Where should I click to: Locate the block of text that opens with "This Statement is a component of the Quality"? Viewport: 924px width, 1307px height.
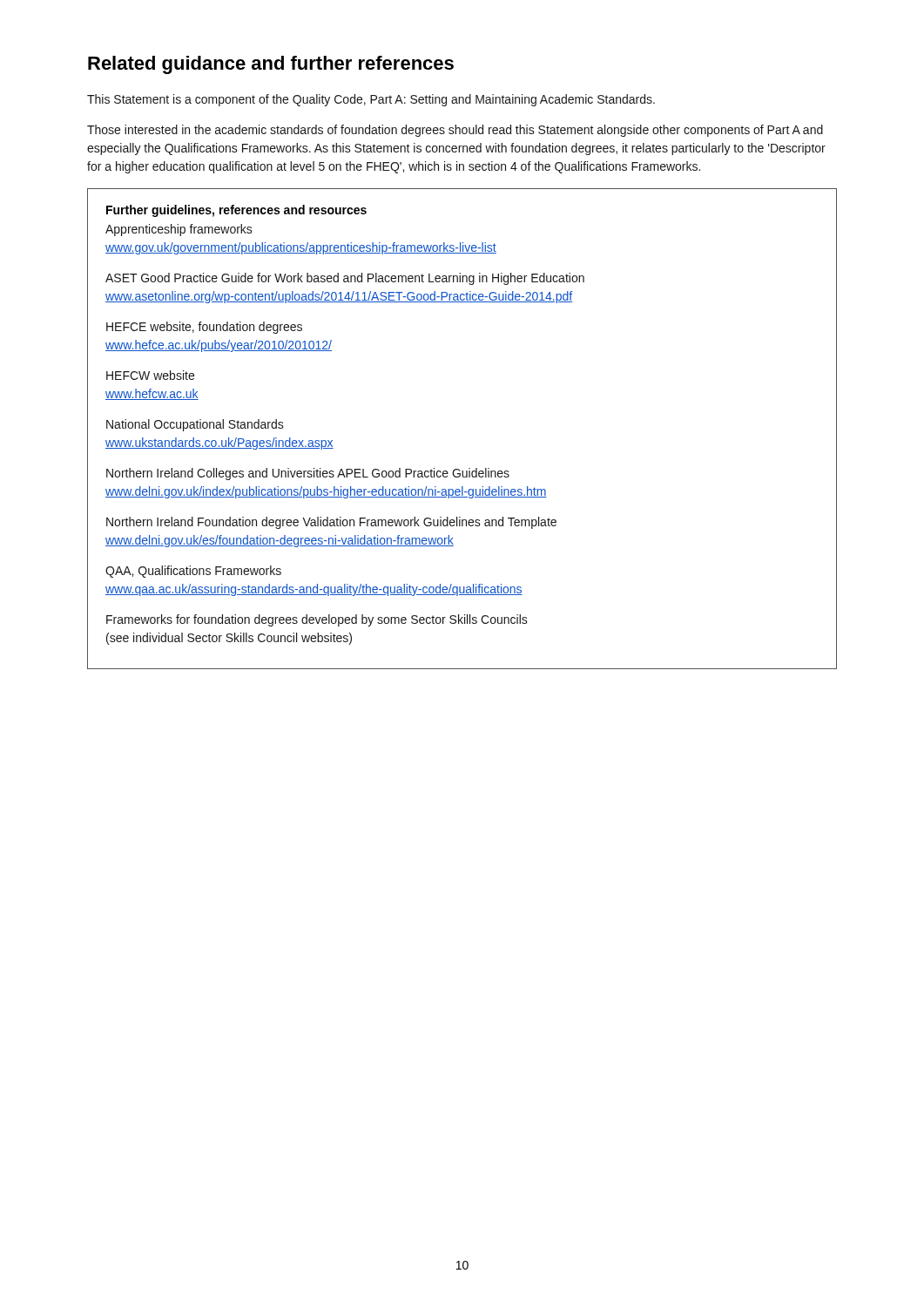[371, 99]
